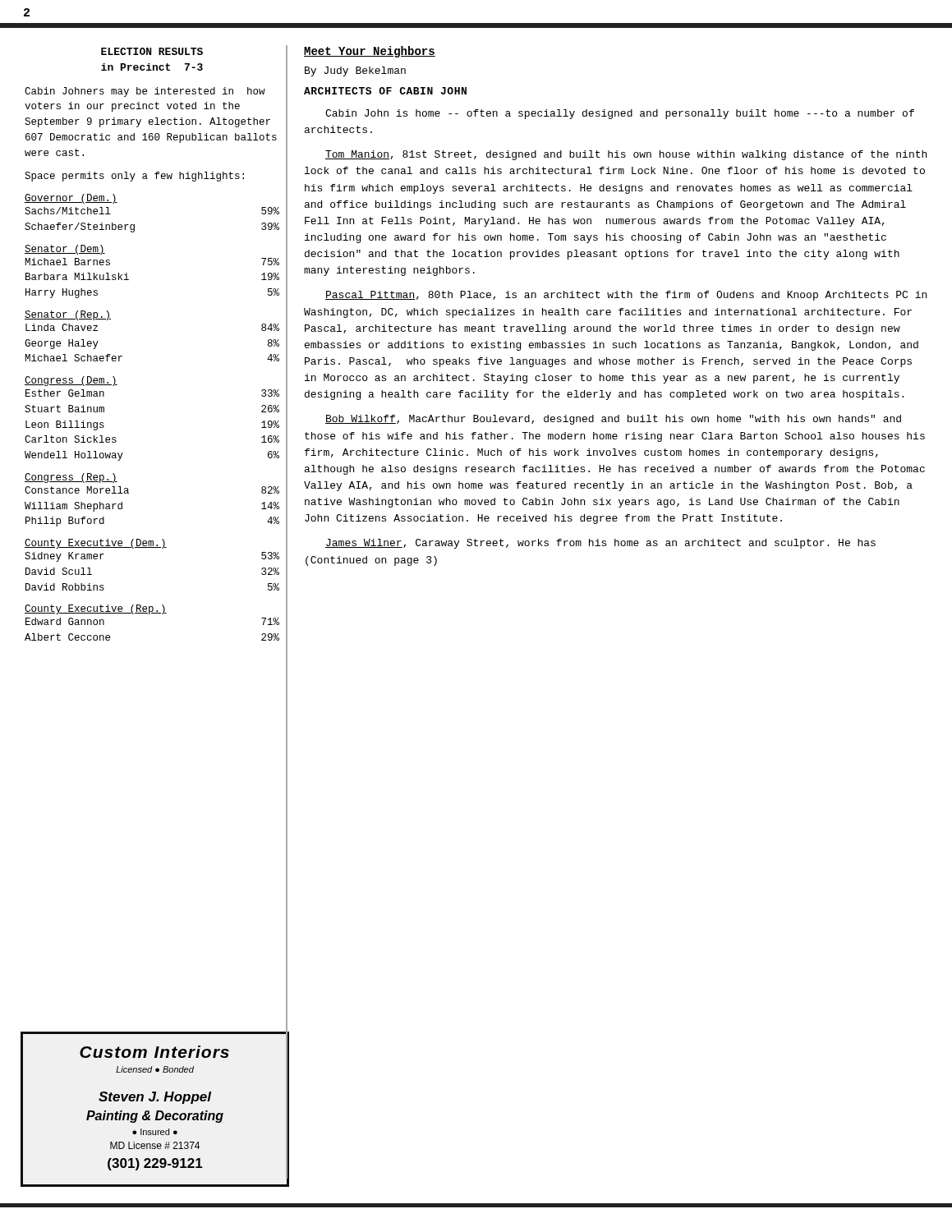The image size is (952, 1232).
Task: Navigate to the block starting "By Judy Bekelman"
Action: pos(355,71)
